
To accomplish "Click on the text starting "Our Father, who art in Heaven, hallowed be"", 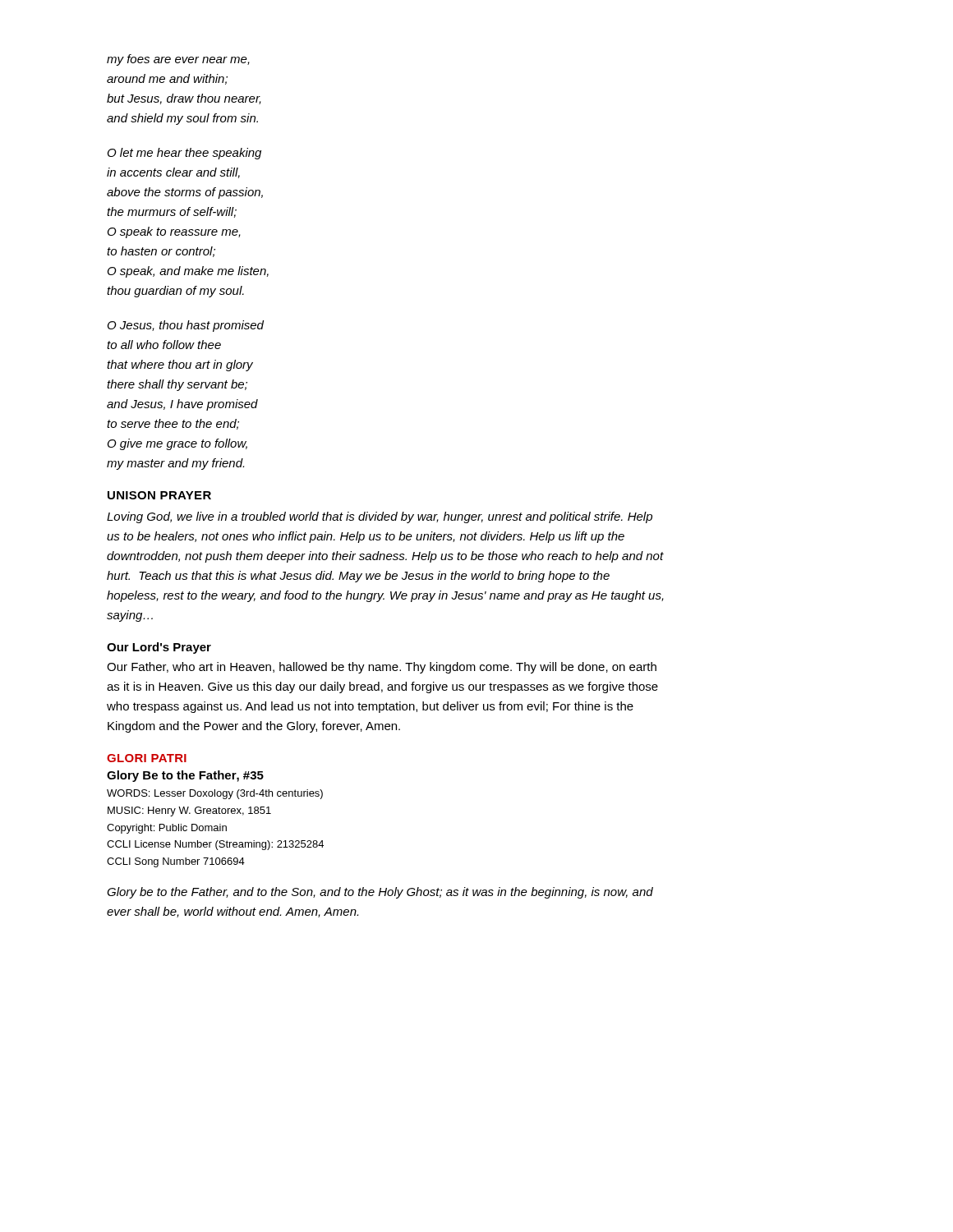I will tap(383, 696).
